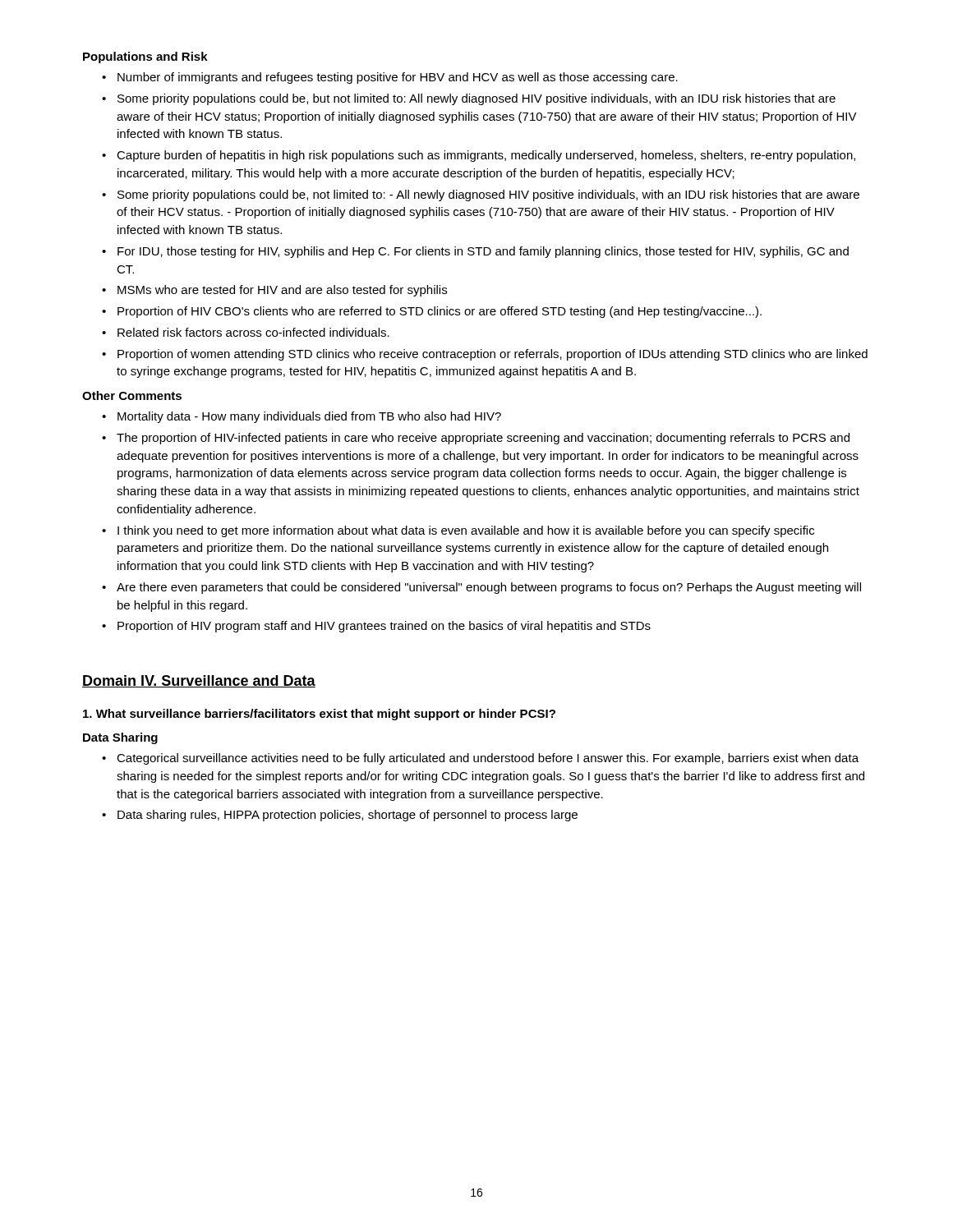The height and width of the screenshot is (1232, 953).
Task: Navigate to the region starting "Other Comments"
Action: [x=132, y=395]
